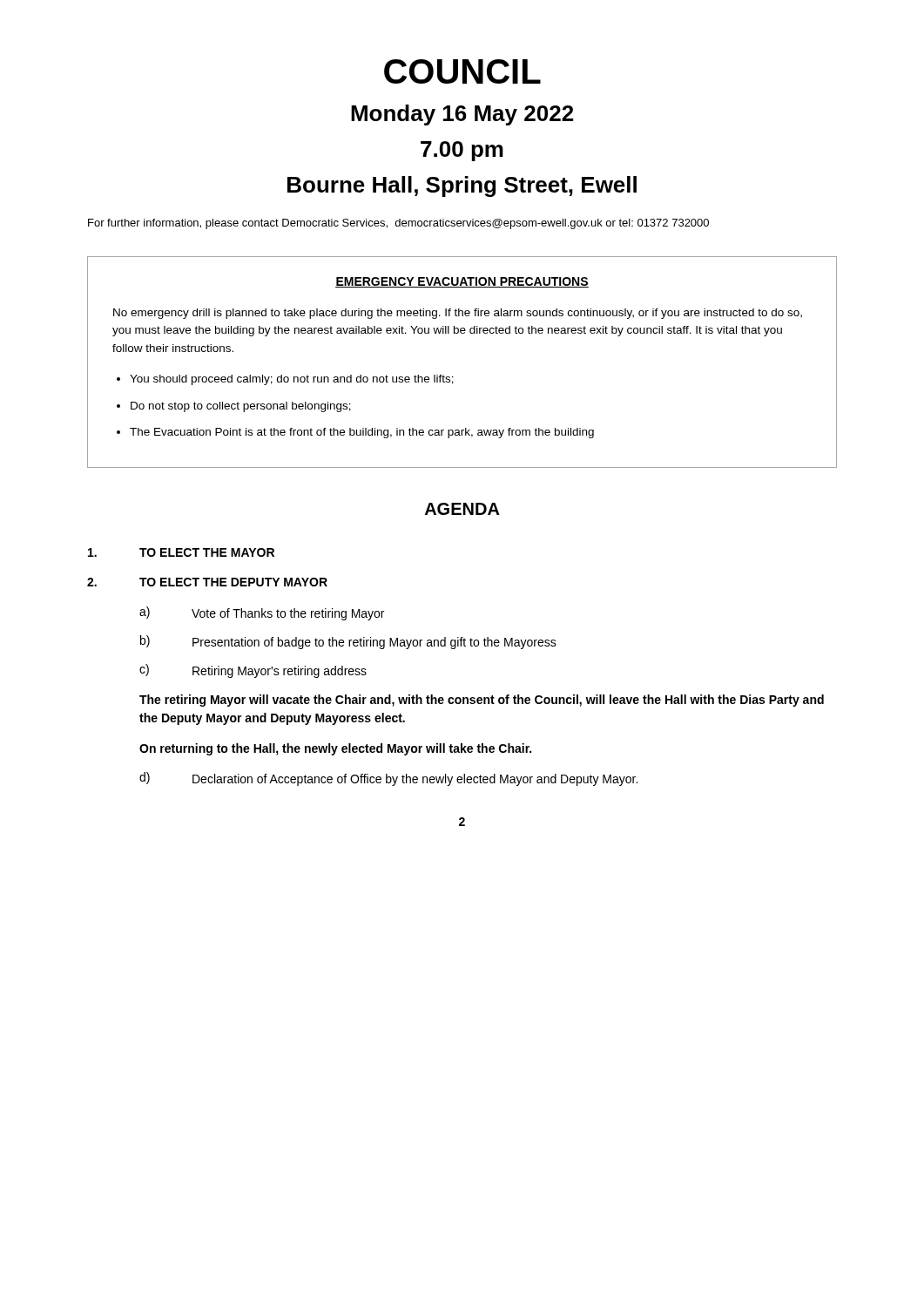The height and width of the screenshot is (1307, 924).
Task: Find the text block starting "Bourne Hall, Spring Street, Ewell"
Action: point(462,185)
